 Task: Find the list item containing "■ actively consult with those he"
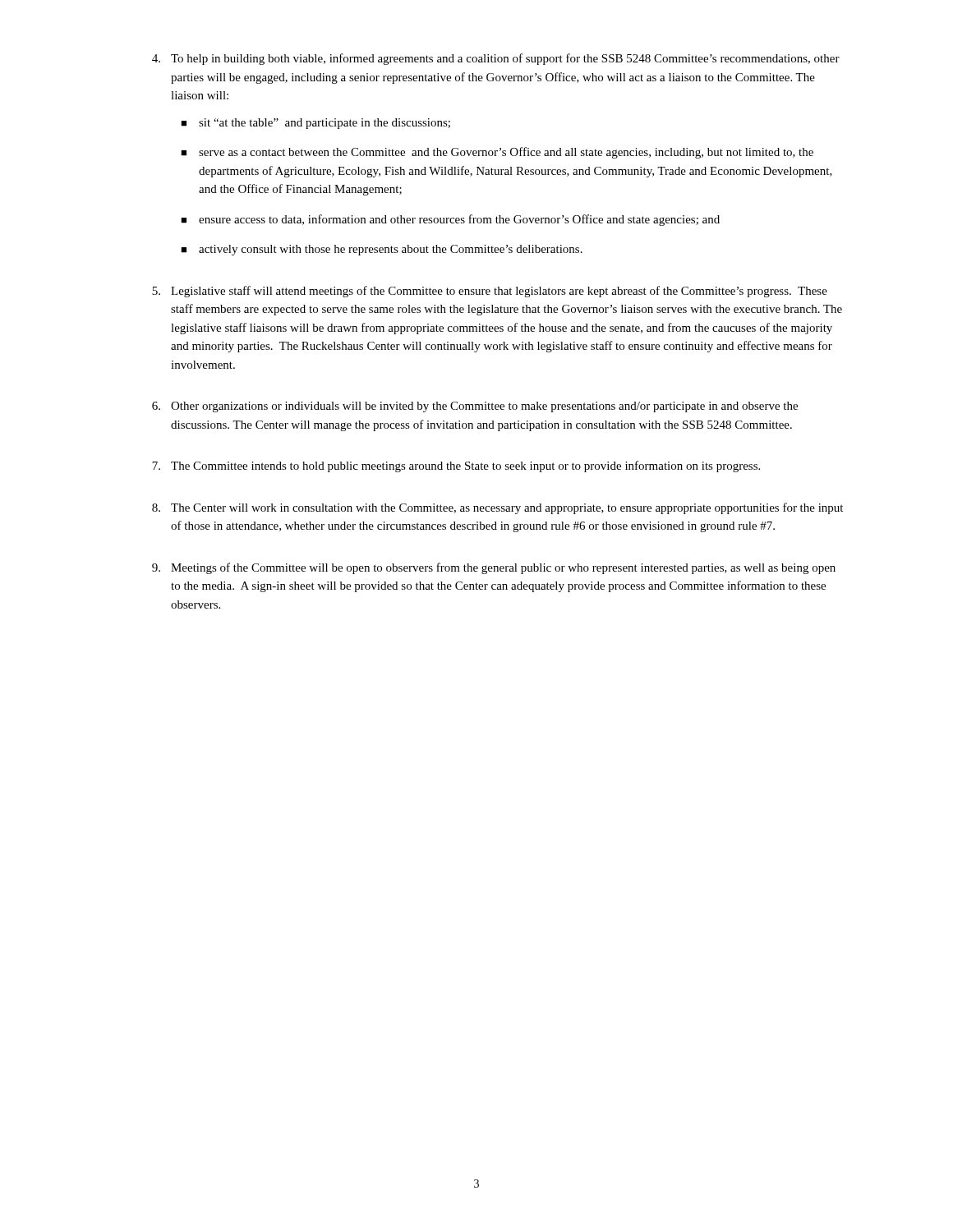point(513,249)
